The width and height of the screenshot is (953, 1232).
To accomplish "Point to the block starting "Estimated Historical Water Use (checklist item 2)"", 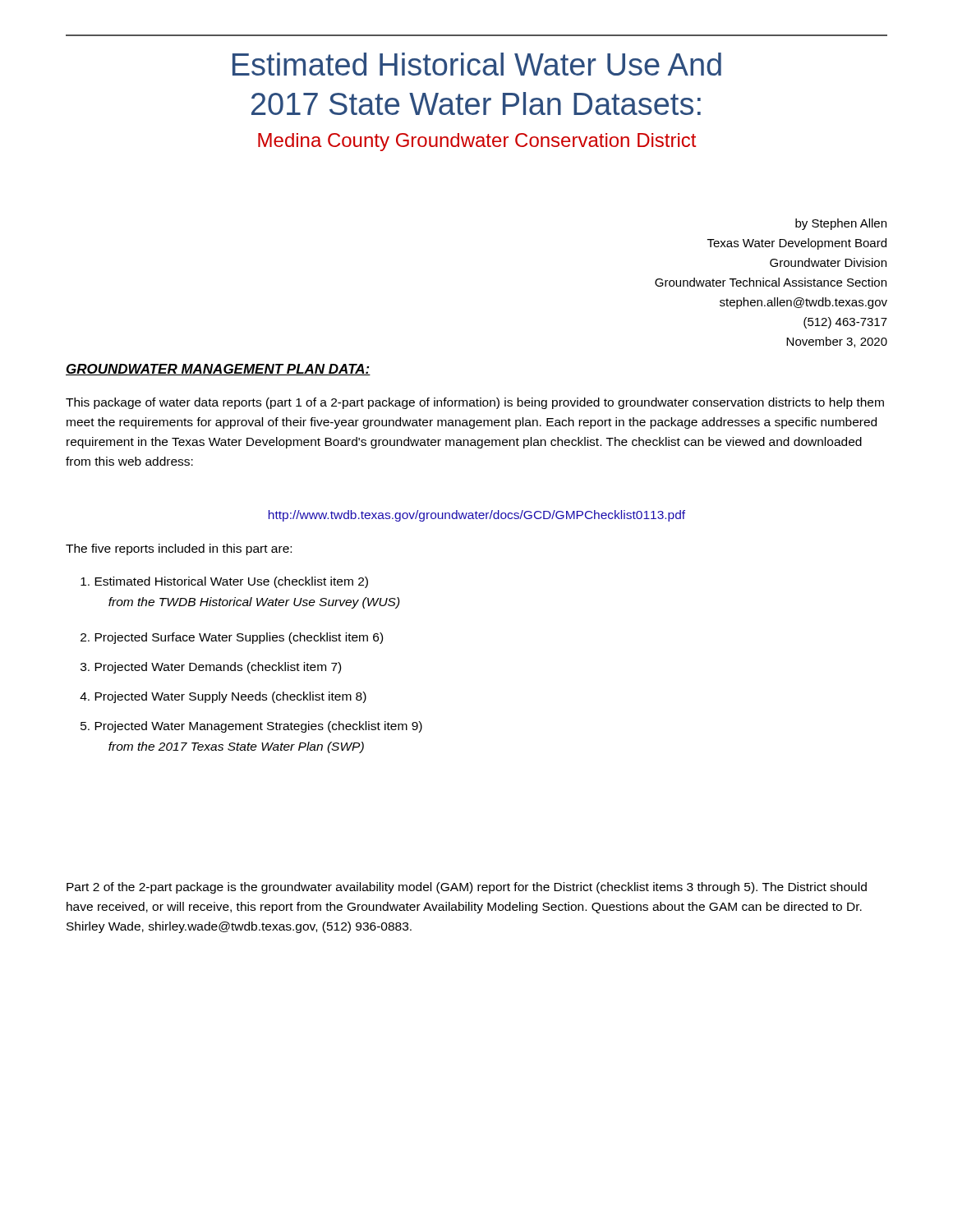I will click(x=233, y=591).
